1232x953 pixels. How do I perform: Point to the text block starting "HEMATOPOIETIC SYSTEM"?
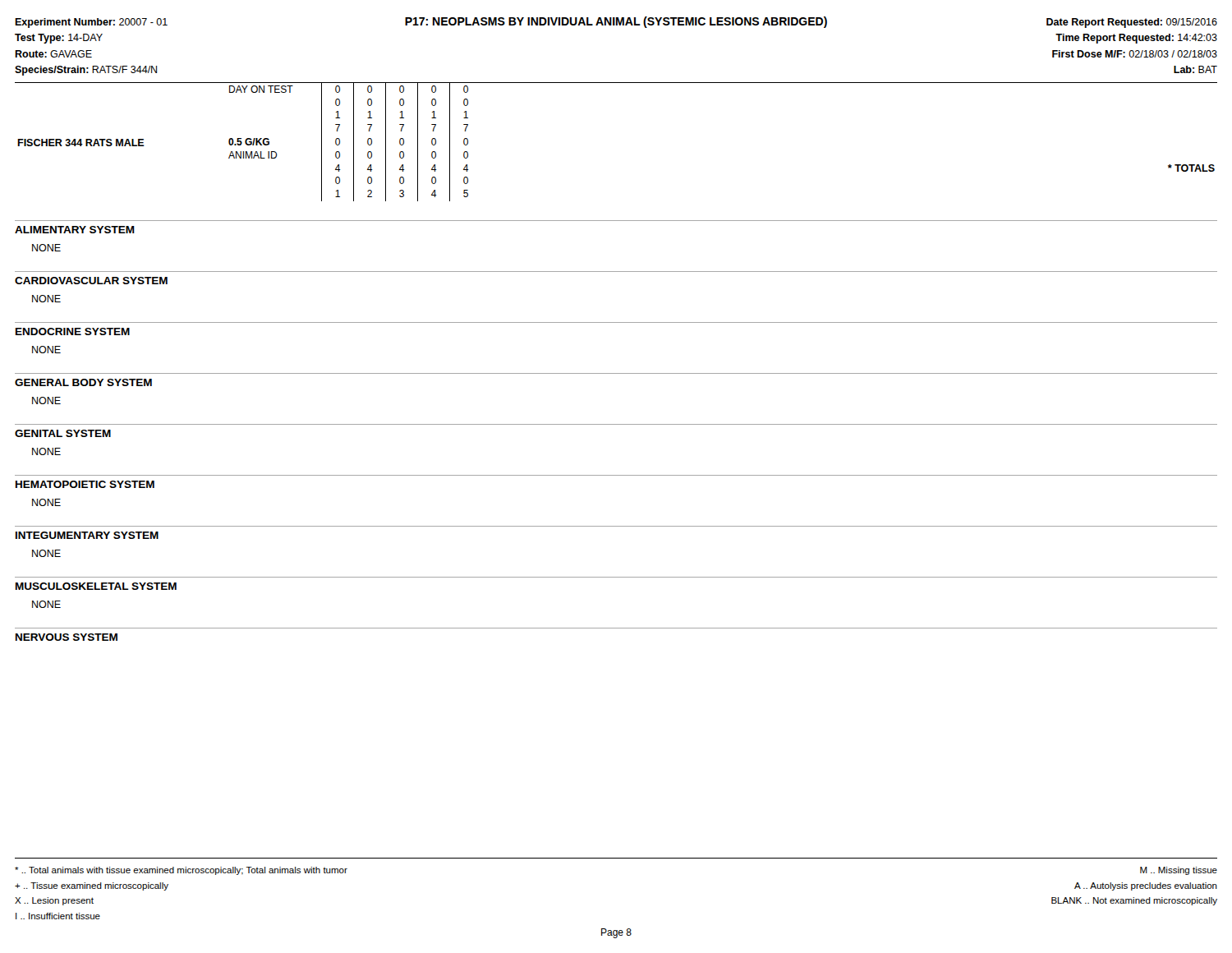[85, 484]
